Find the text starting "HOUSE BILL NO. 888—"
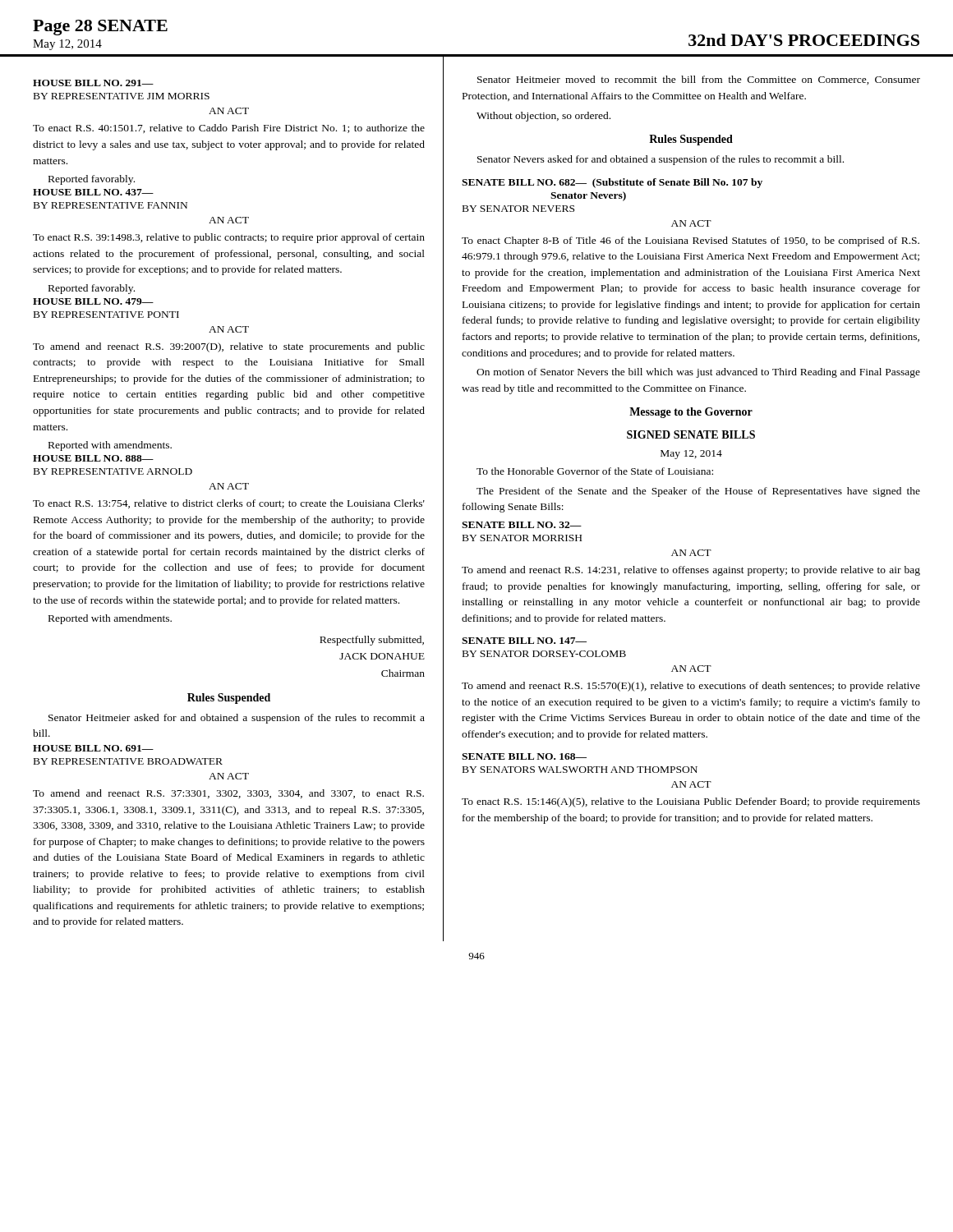The width and height of the screenshot is (953, 1232). click(x=93, y=458)
